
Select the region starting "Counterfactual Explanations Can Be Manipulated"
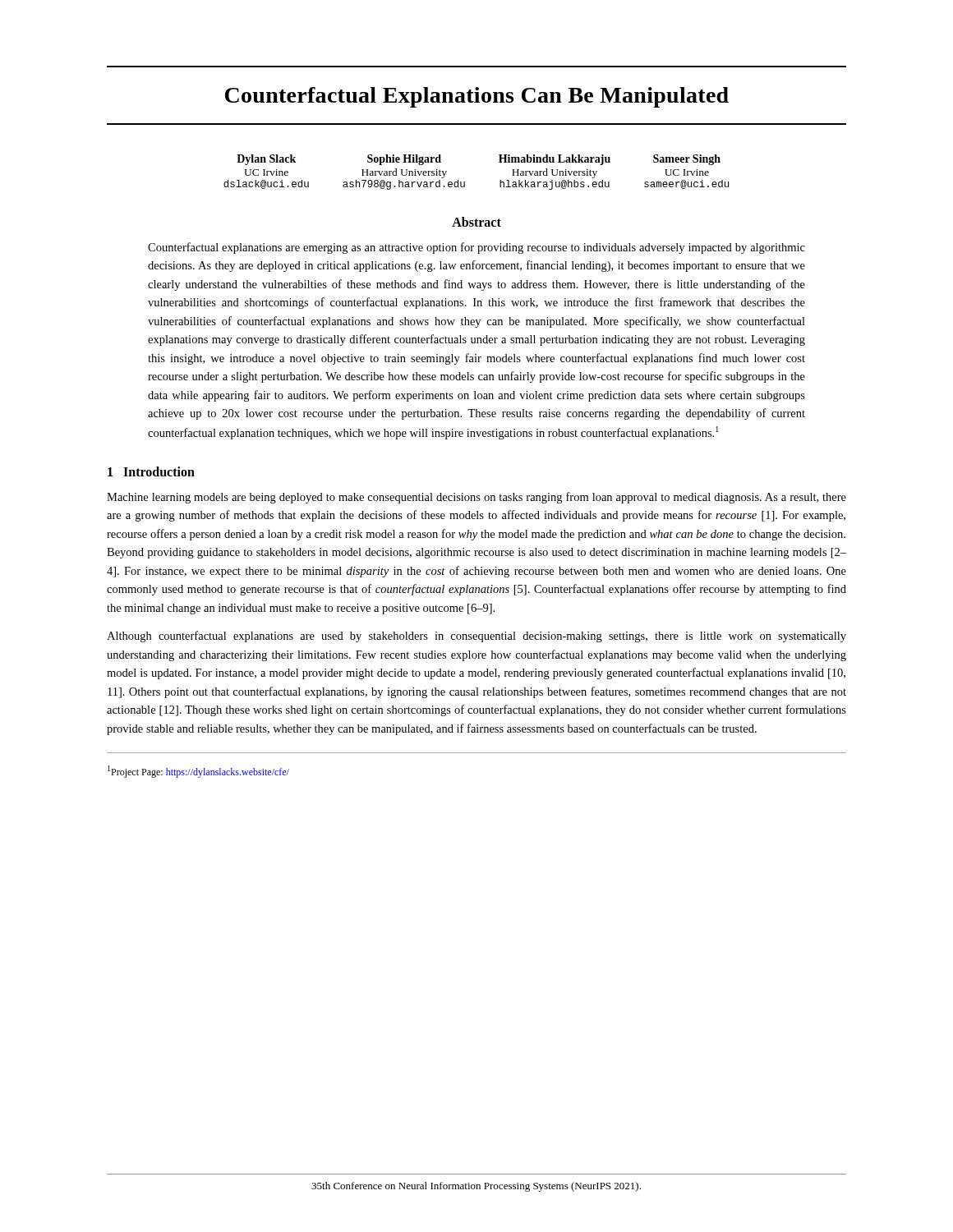[x=476, y=95]
